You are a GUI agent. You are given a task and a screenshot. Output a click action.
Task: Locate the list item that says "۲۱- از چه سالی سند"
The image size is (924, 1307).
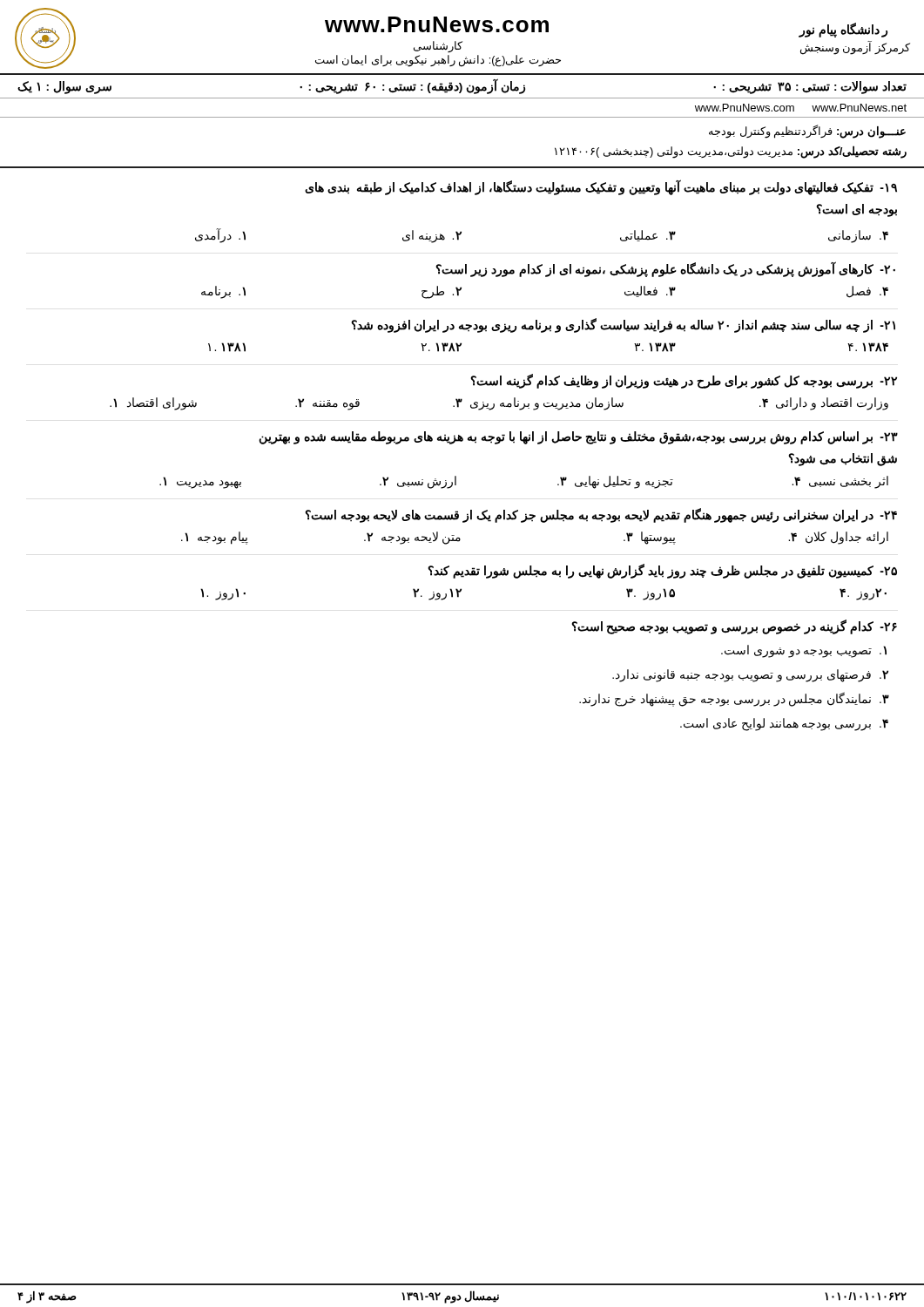click(462, 337)
